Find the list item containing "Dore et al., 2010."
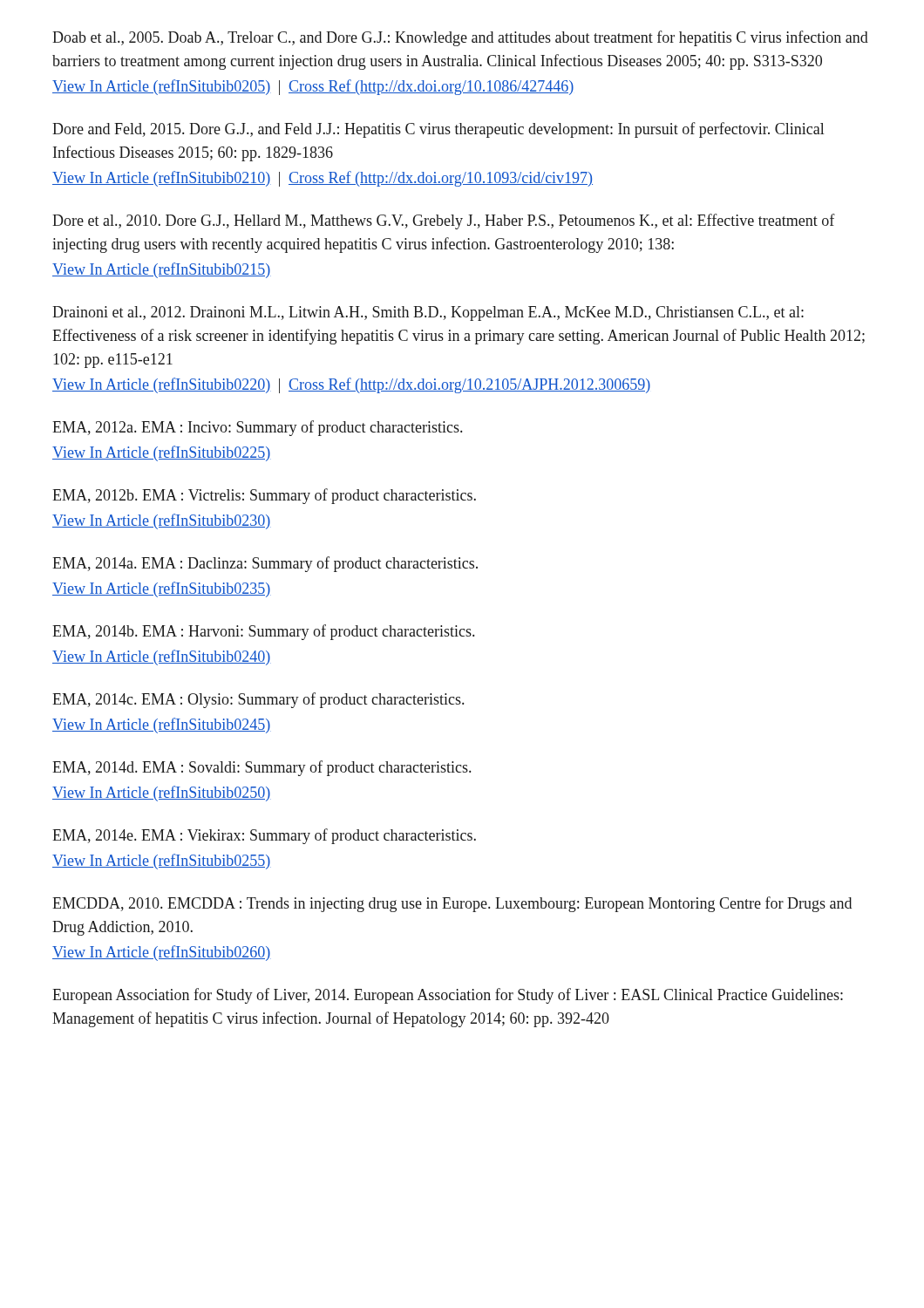This screenshot has height=1308, width=924. coord(462,247)
